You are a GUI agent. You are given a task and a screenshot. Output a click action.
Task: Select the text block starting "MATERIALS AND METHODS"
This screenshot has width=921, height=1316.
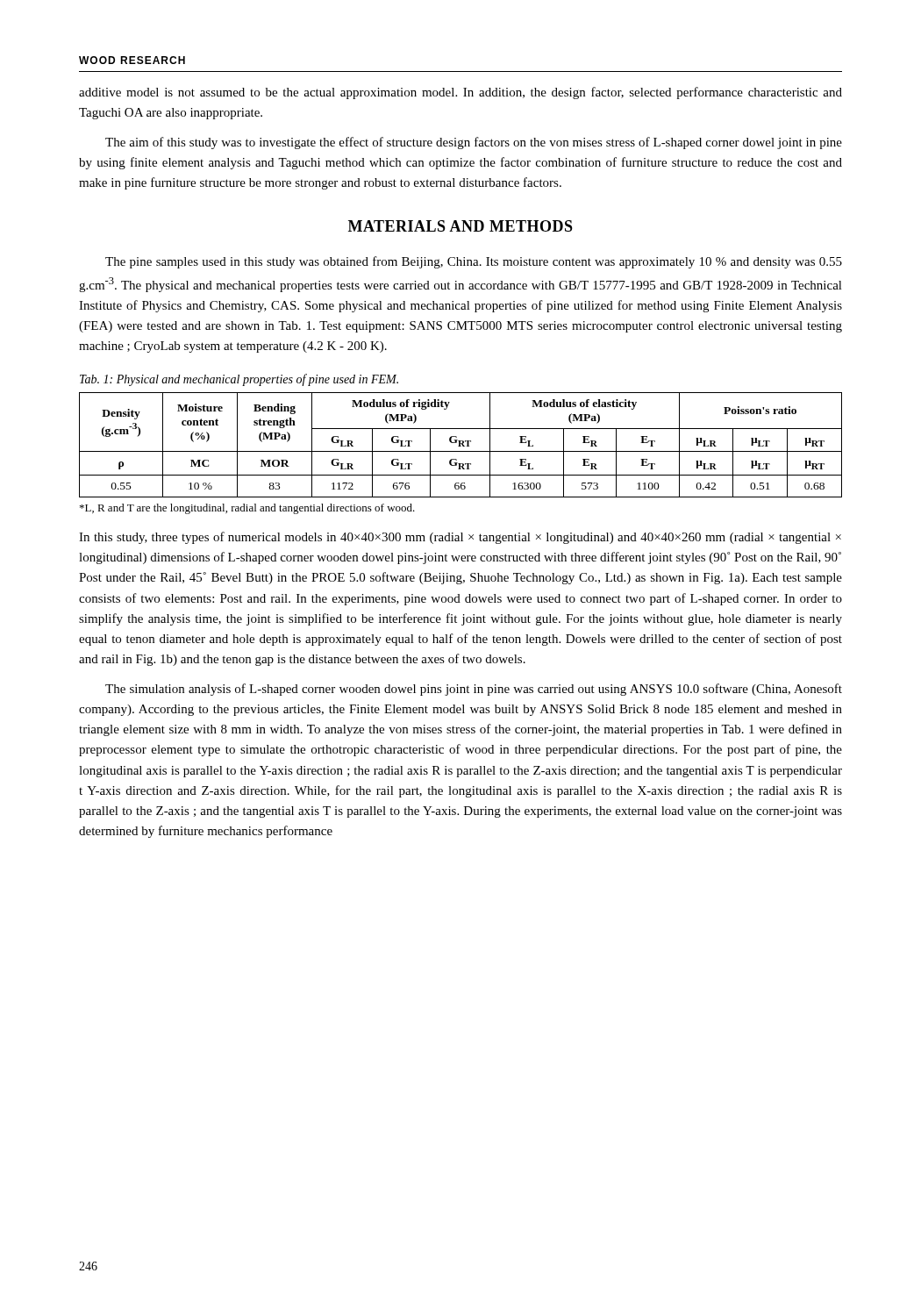pos(460,227)
